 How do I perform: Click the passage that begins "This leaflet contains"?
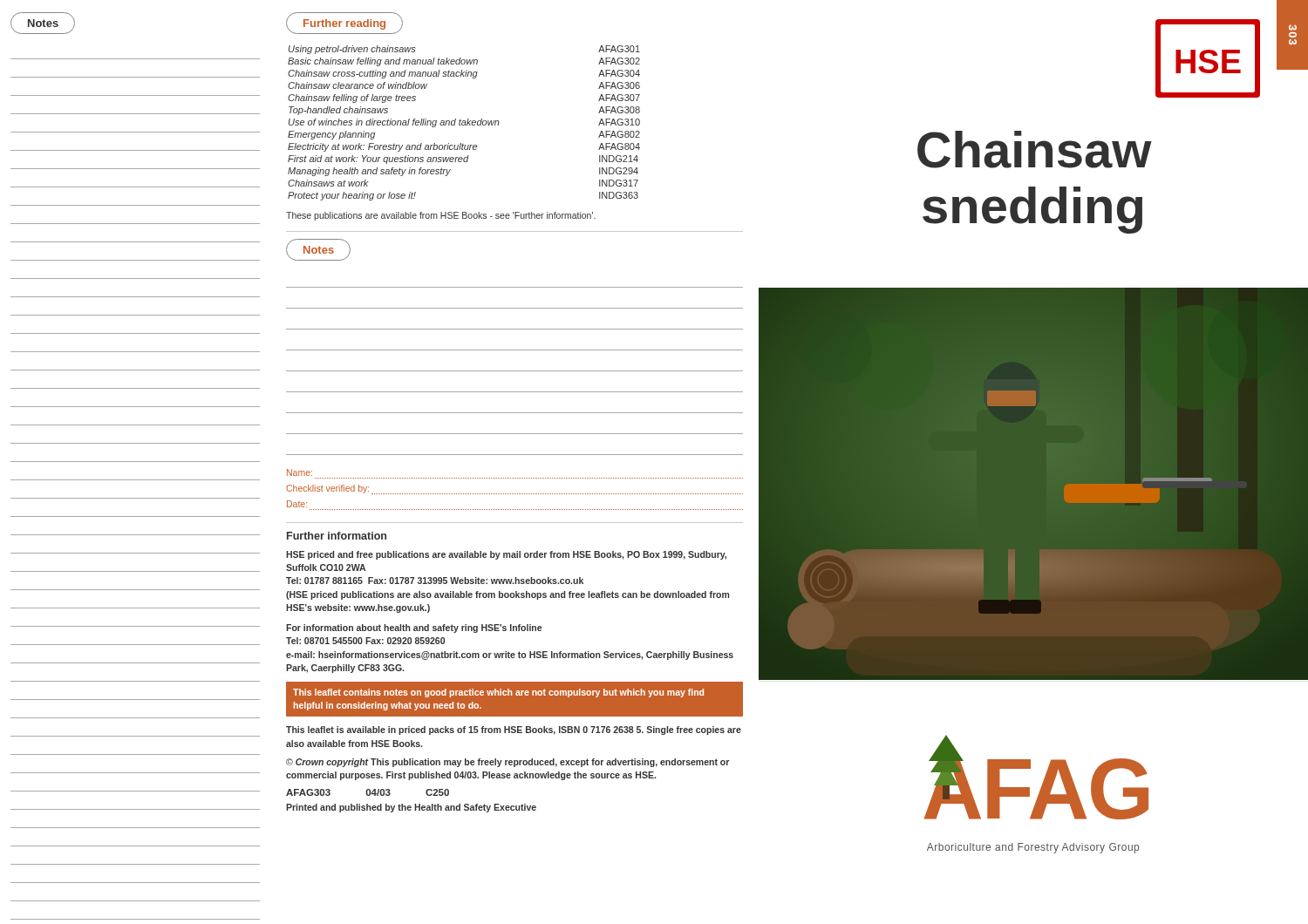coord(499,699)
